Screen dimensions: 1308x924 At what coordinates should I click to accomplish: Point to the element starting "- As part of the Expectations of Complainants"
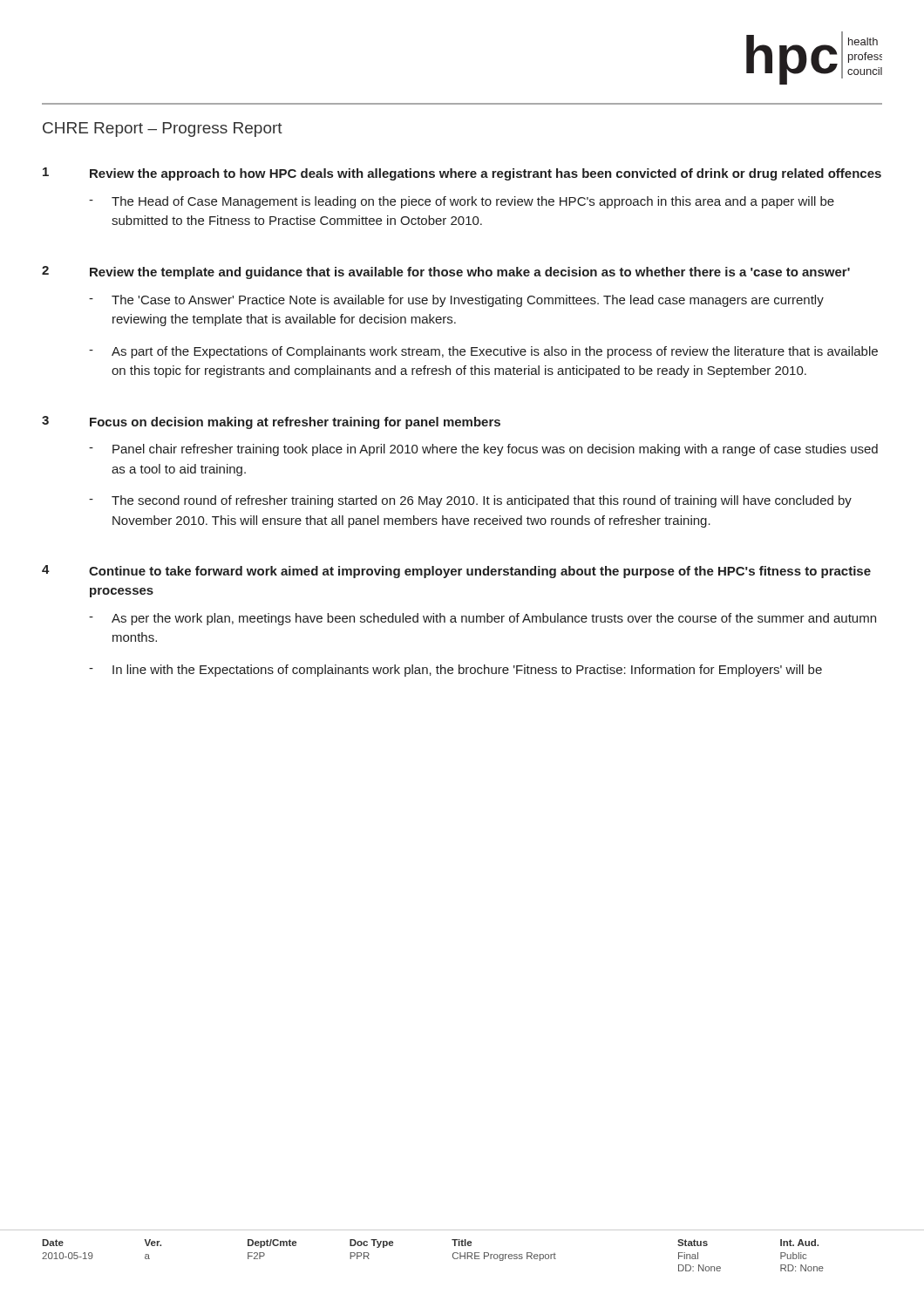pyautogui.click(x=486, y=361)
